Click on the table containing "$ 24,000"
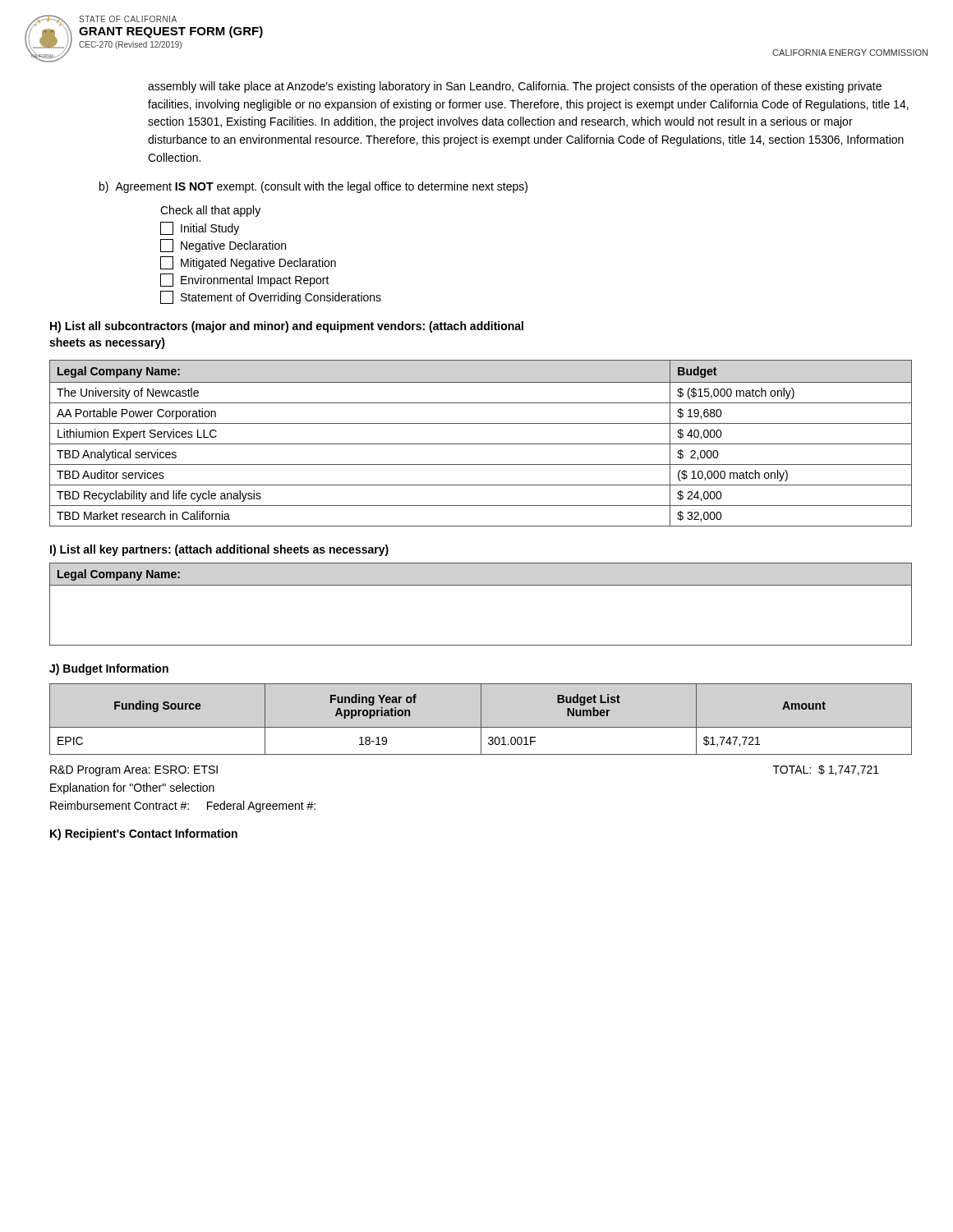 click(x=481, y=443)
